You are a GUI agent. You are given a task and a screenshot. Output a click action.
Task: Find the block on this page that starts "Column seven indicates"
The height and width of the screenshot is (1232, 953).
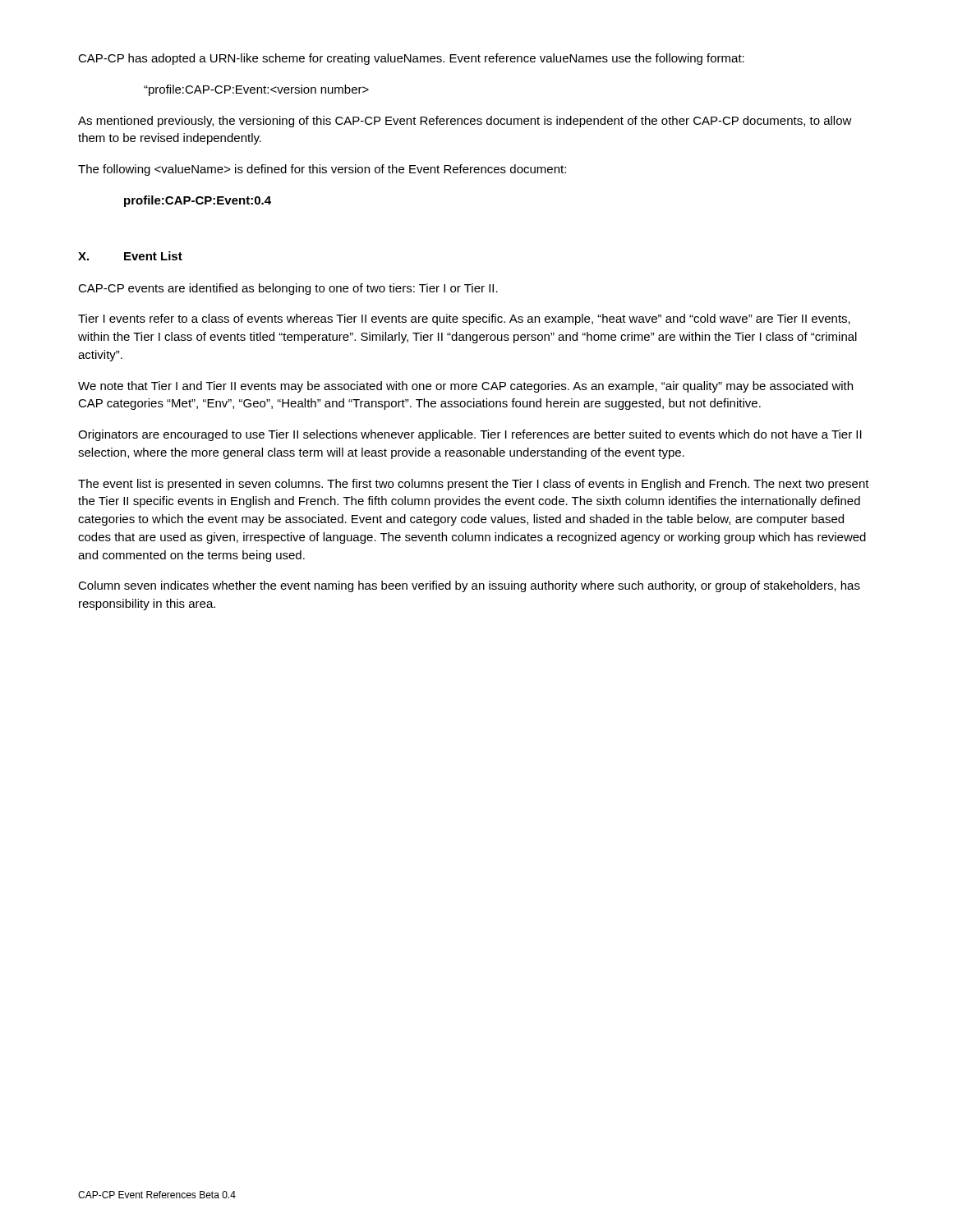(469, 594)
